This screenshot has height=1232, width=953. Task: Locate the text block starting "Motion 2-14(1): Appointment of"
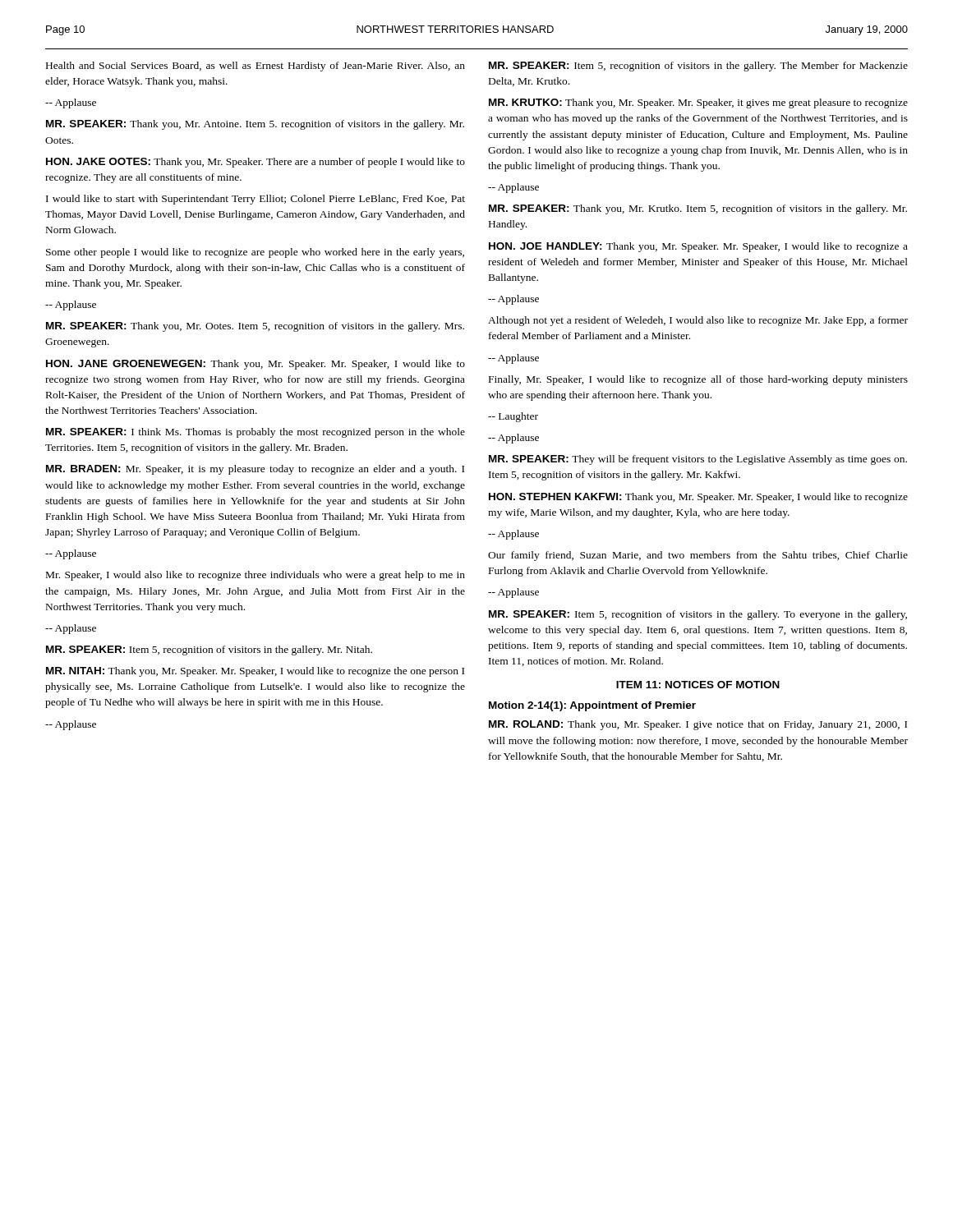tap(592, 705)
